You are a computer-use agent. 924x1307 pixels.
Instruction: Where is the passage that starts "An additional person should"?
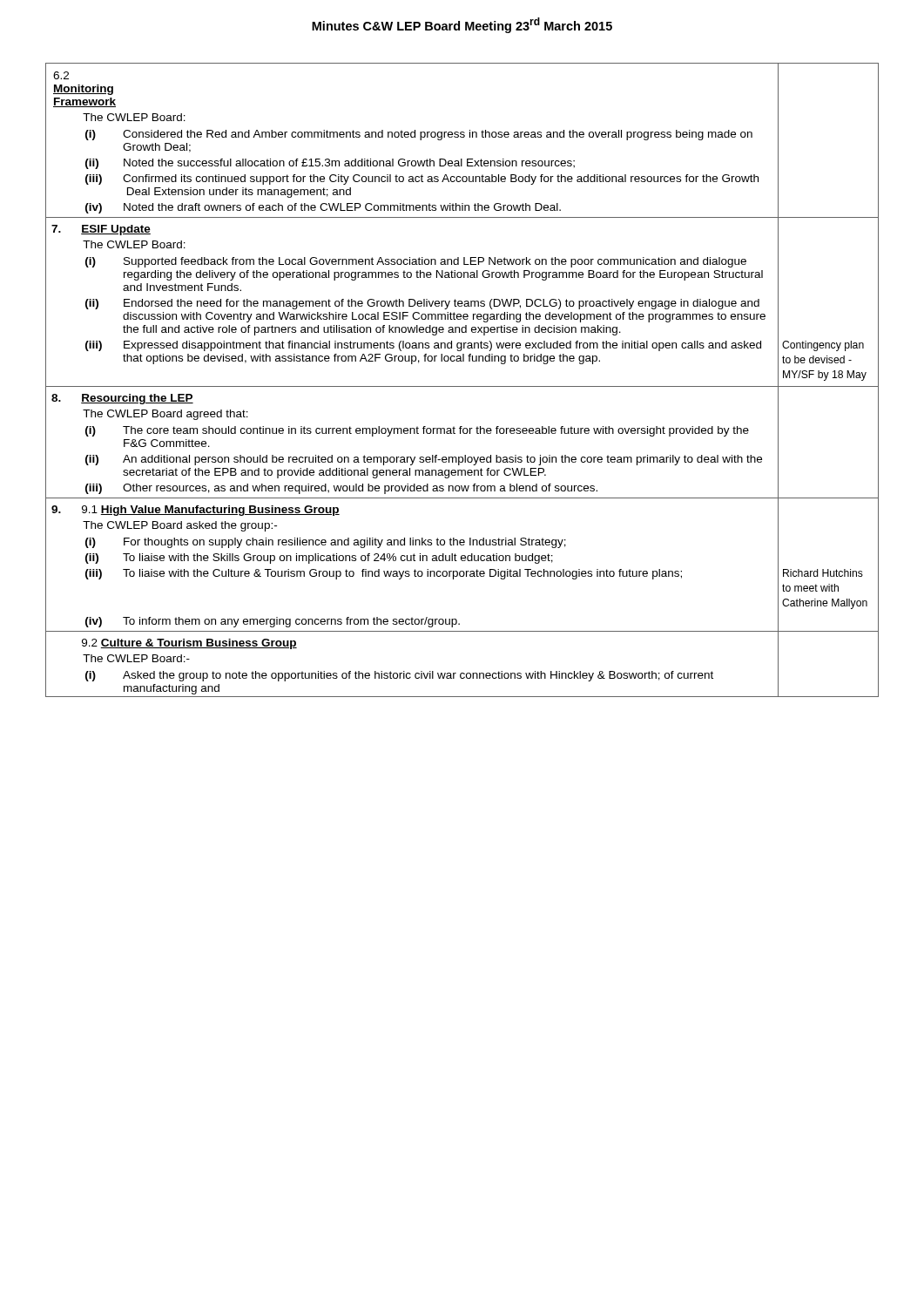click(x=443, y=466)
